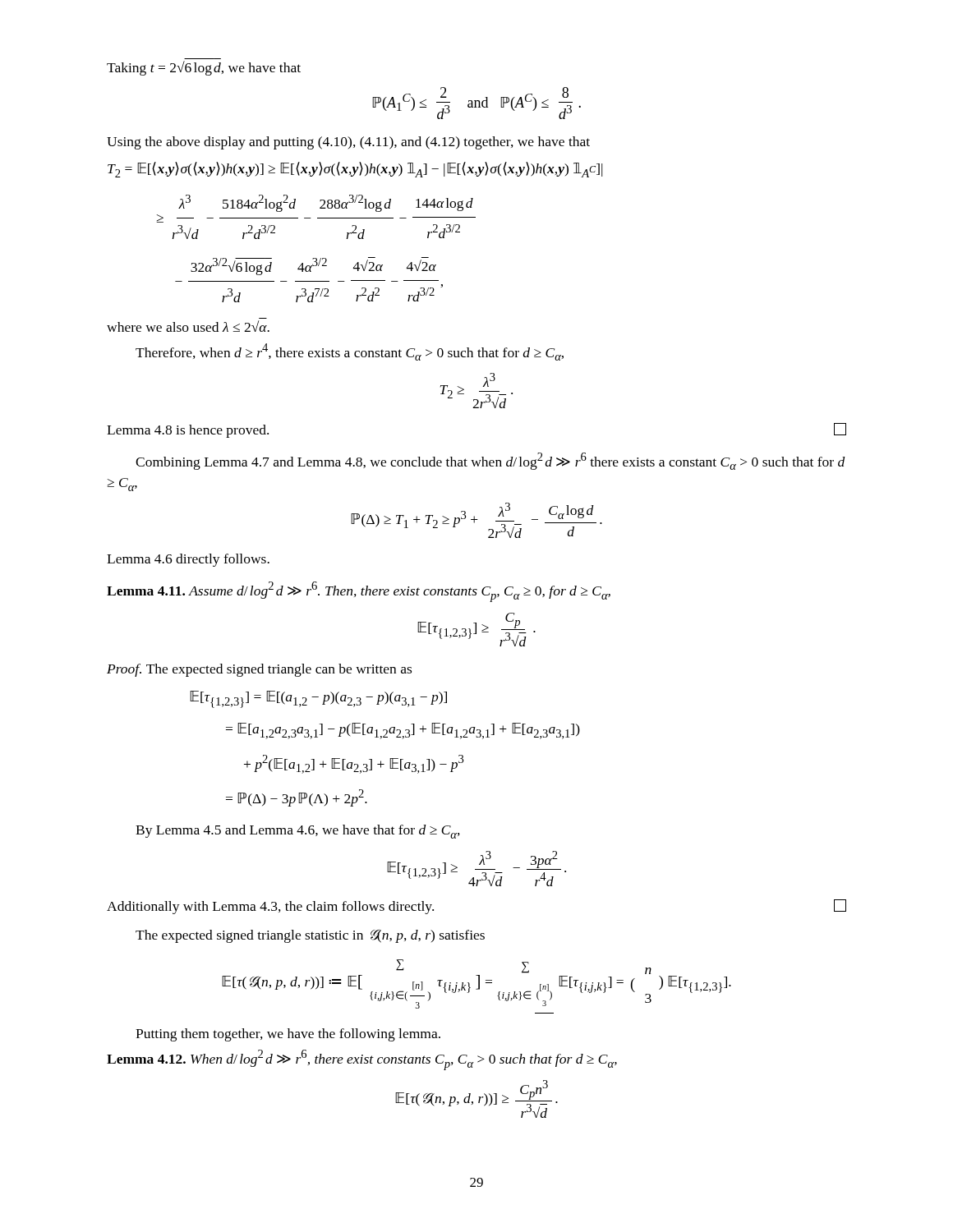953x1232 pixels.
Task: Click the formula that begins "𝔼[τ{1,2,3}] = 𝔼[(a1,2 − p)(a2,3 − p)(a3,1 −"
Action: (318, 699)
